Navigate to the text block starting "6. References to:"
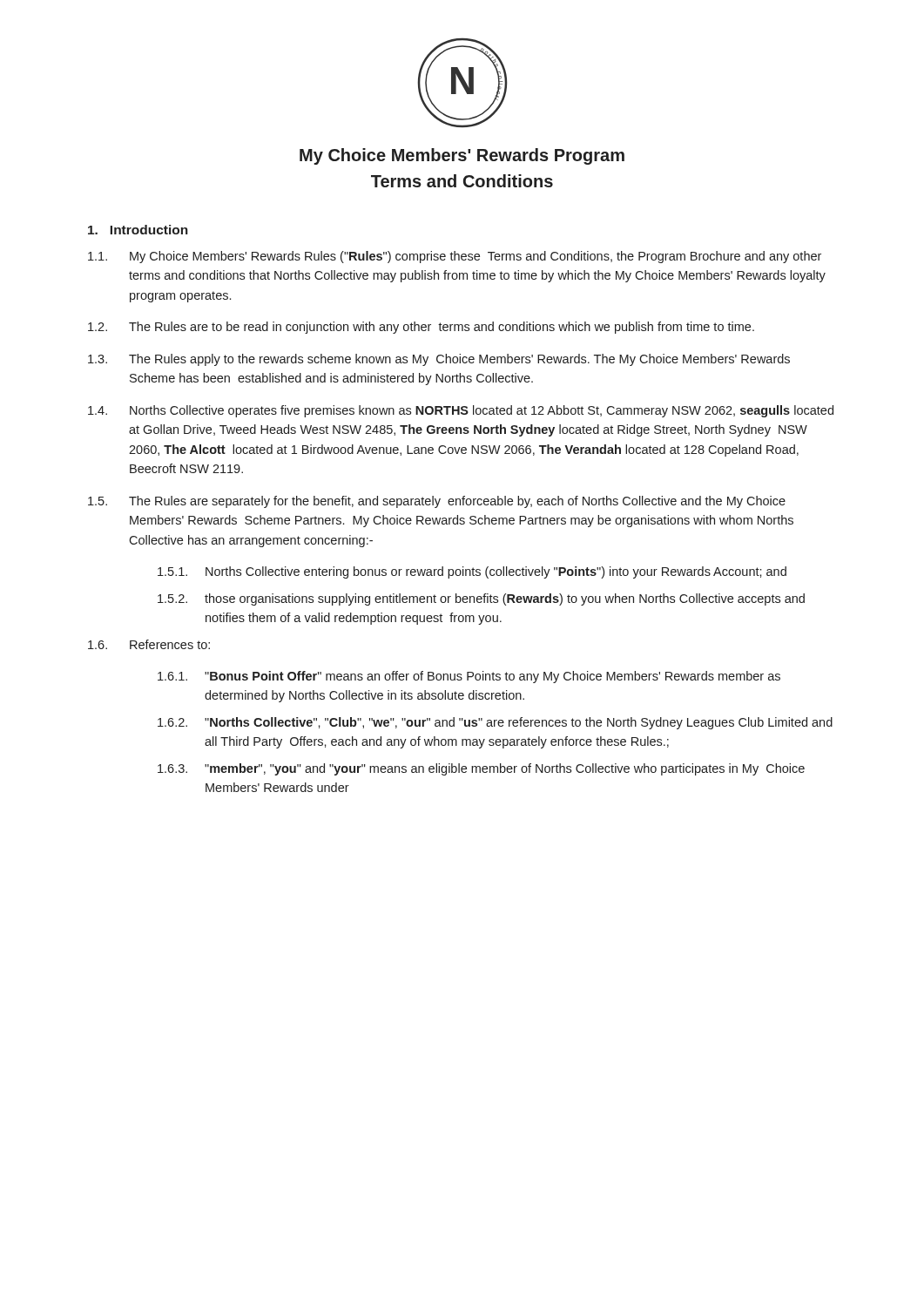924x1307 pixels. (x=149, y=645)
